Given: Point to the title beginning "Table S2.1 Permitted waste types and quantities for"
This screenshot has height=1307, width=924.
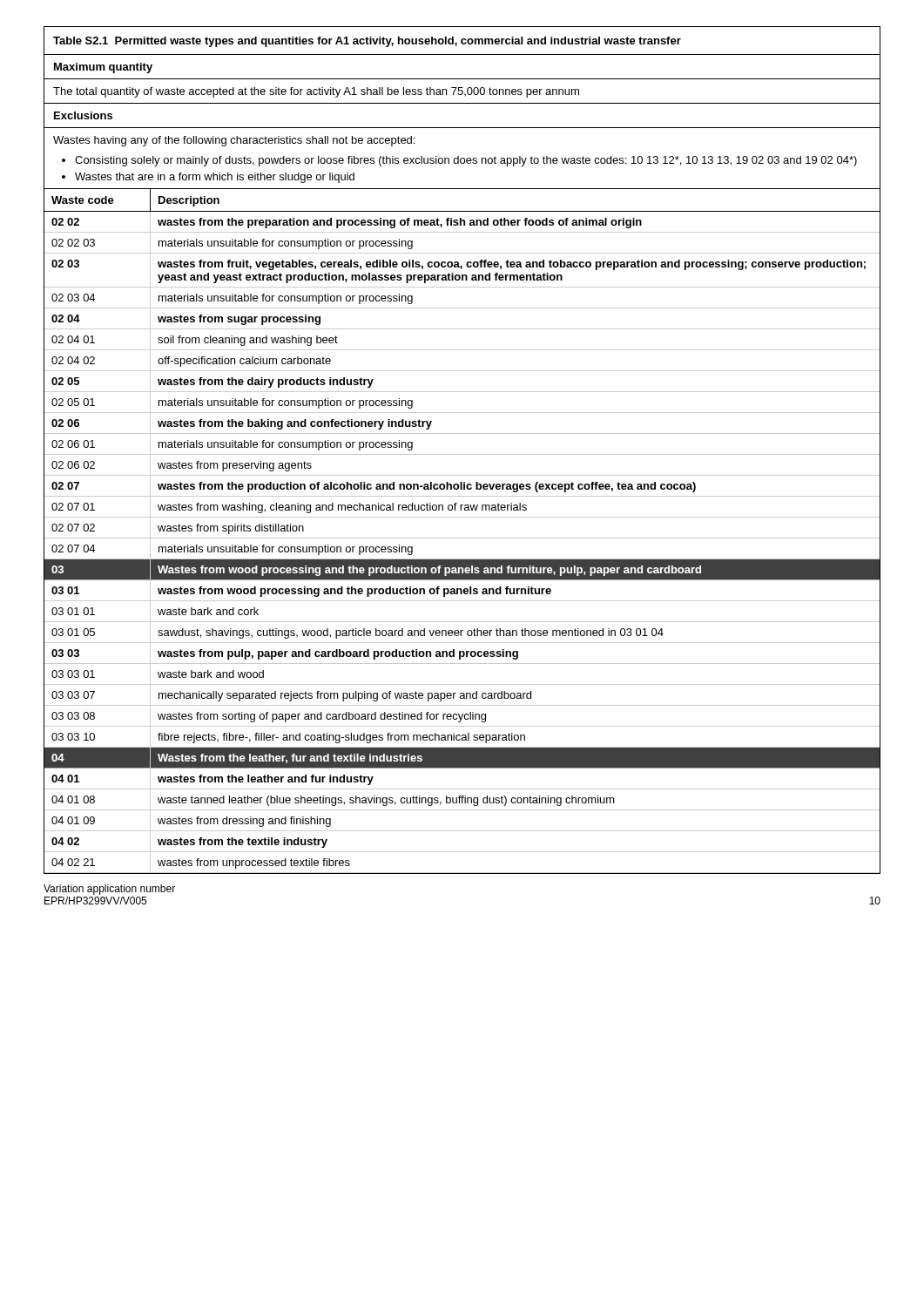Looking at the screenshot, I should pos(367,41).
